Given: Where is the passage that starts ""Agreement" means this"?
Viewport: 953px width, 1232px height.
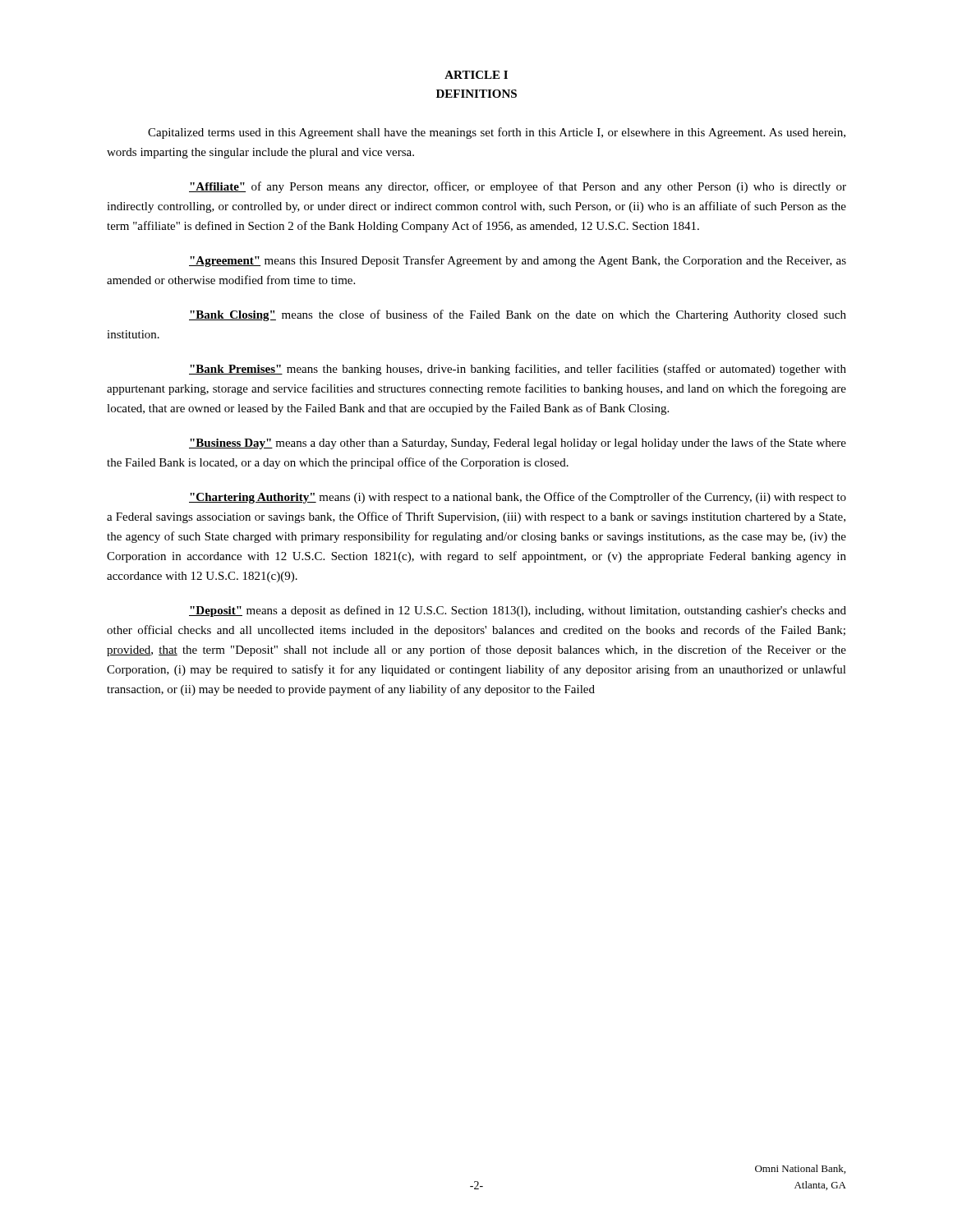Looking at the screenshot, I should point(476,270).
